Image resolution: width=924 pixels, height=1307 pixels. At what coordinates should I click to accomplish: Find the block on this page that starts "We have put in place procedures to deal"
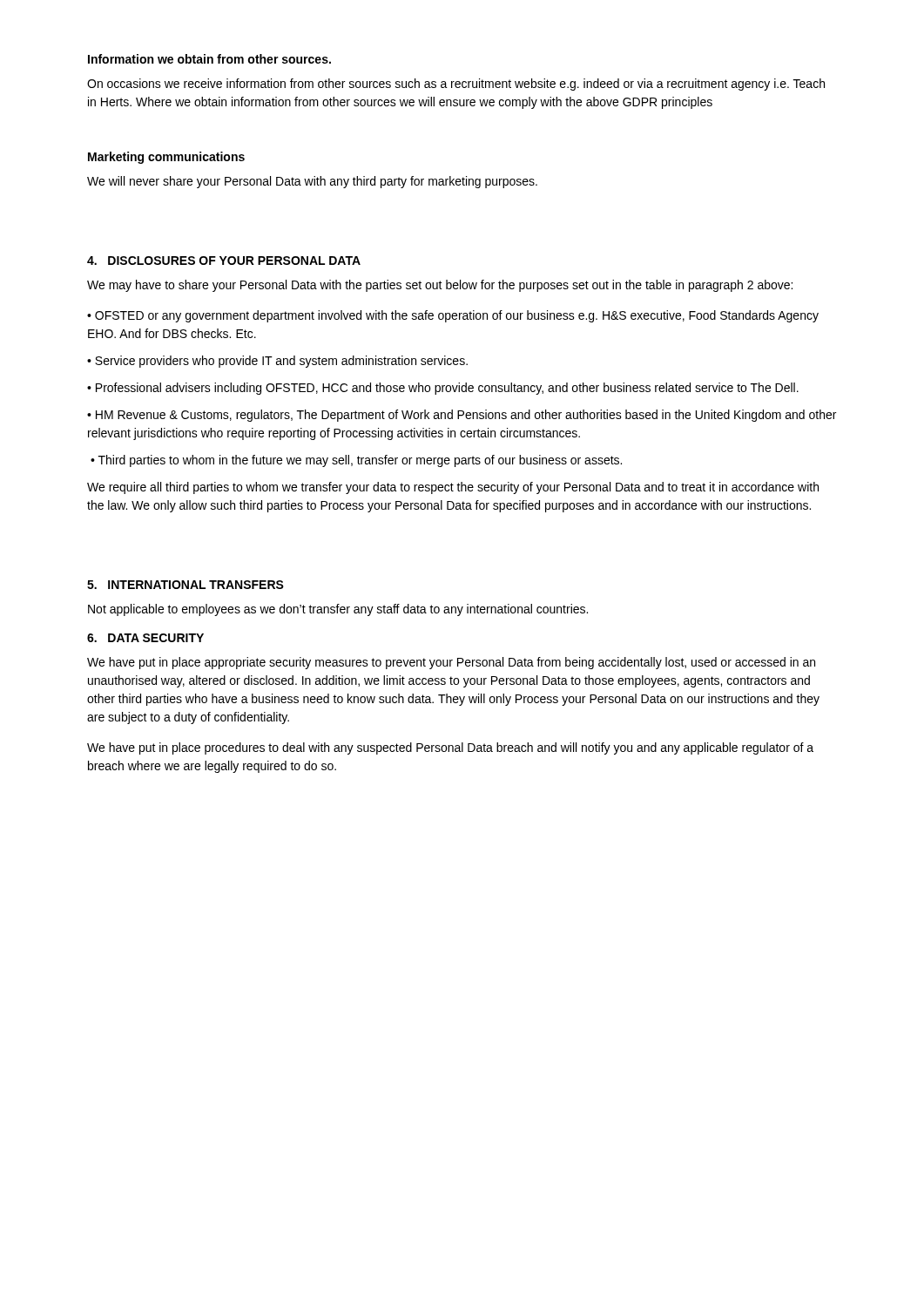[x=450, y=757]
